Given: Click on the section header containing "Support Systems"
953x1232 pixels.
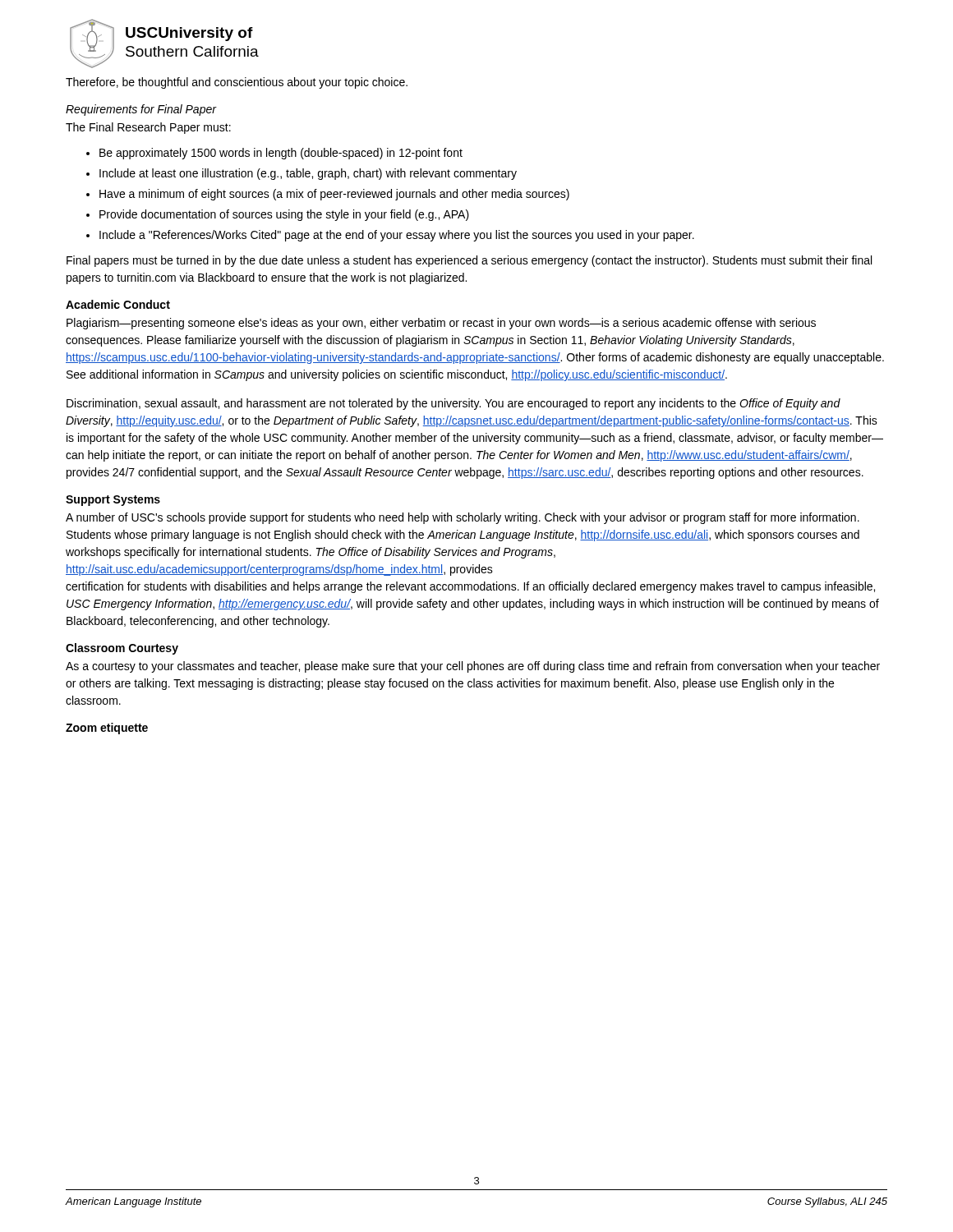Looking at the screenshot, I should click(113, 499).
